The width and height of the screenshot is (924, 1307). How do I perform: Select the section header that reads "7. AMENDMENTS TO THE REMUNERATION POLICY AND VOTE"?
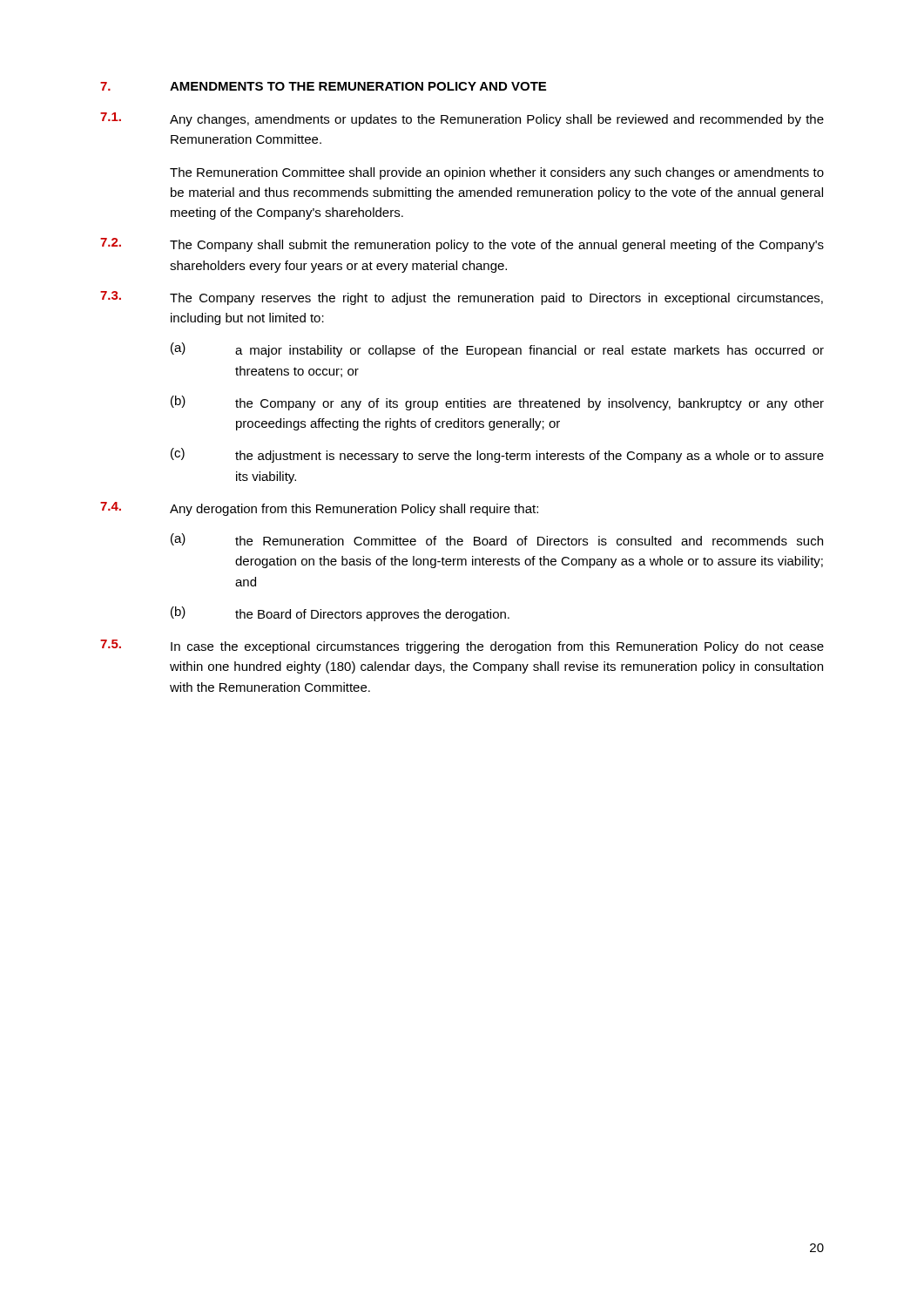pyautogui.click(x=323, y=86)
